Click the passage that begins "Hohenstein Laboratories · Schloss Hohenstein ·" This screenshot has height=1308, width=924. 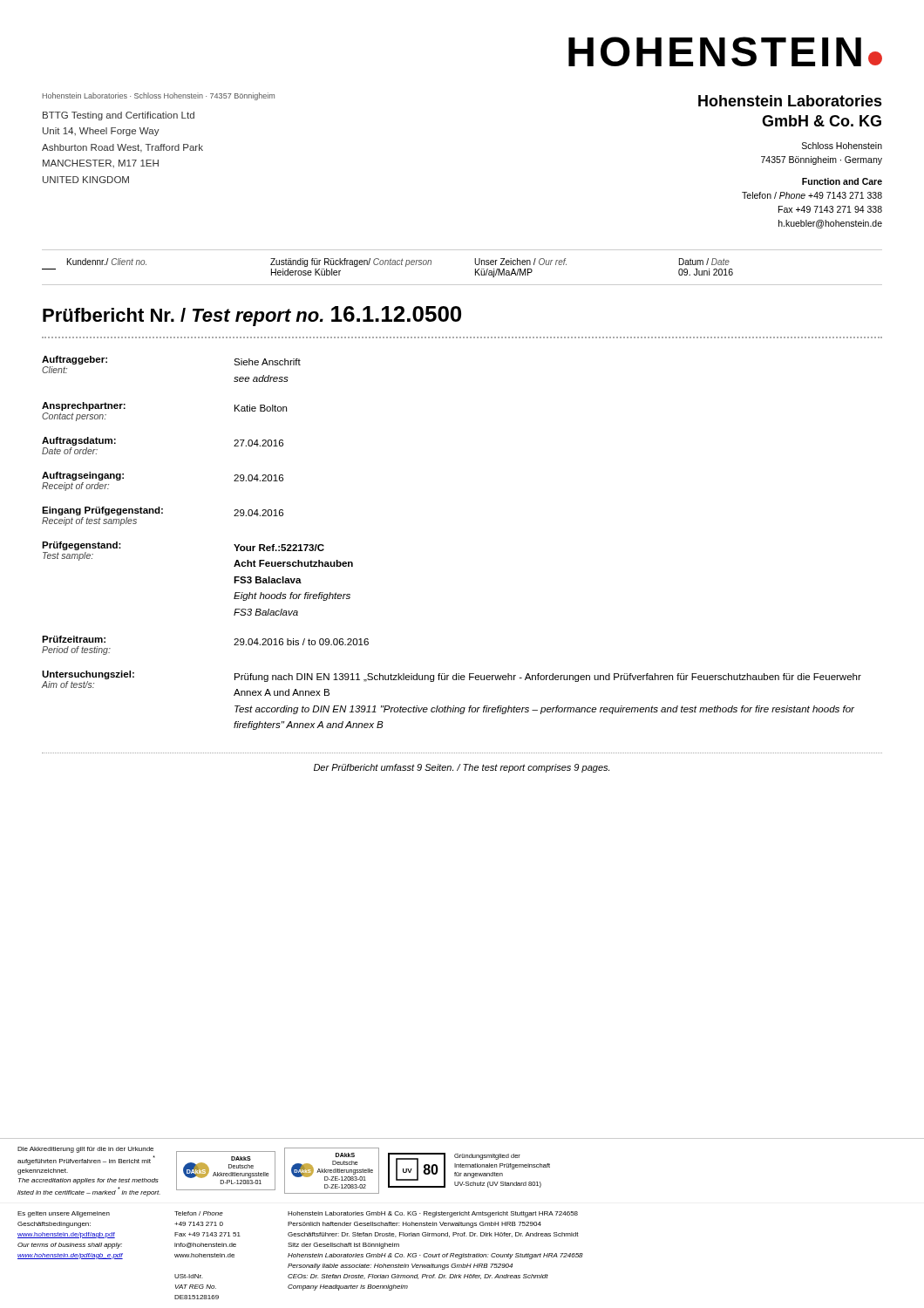159,139
